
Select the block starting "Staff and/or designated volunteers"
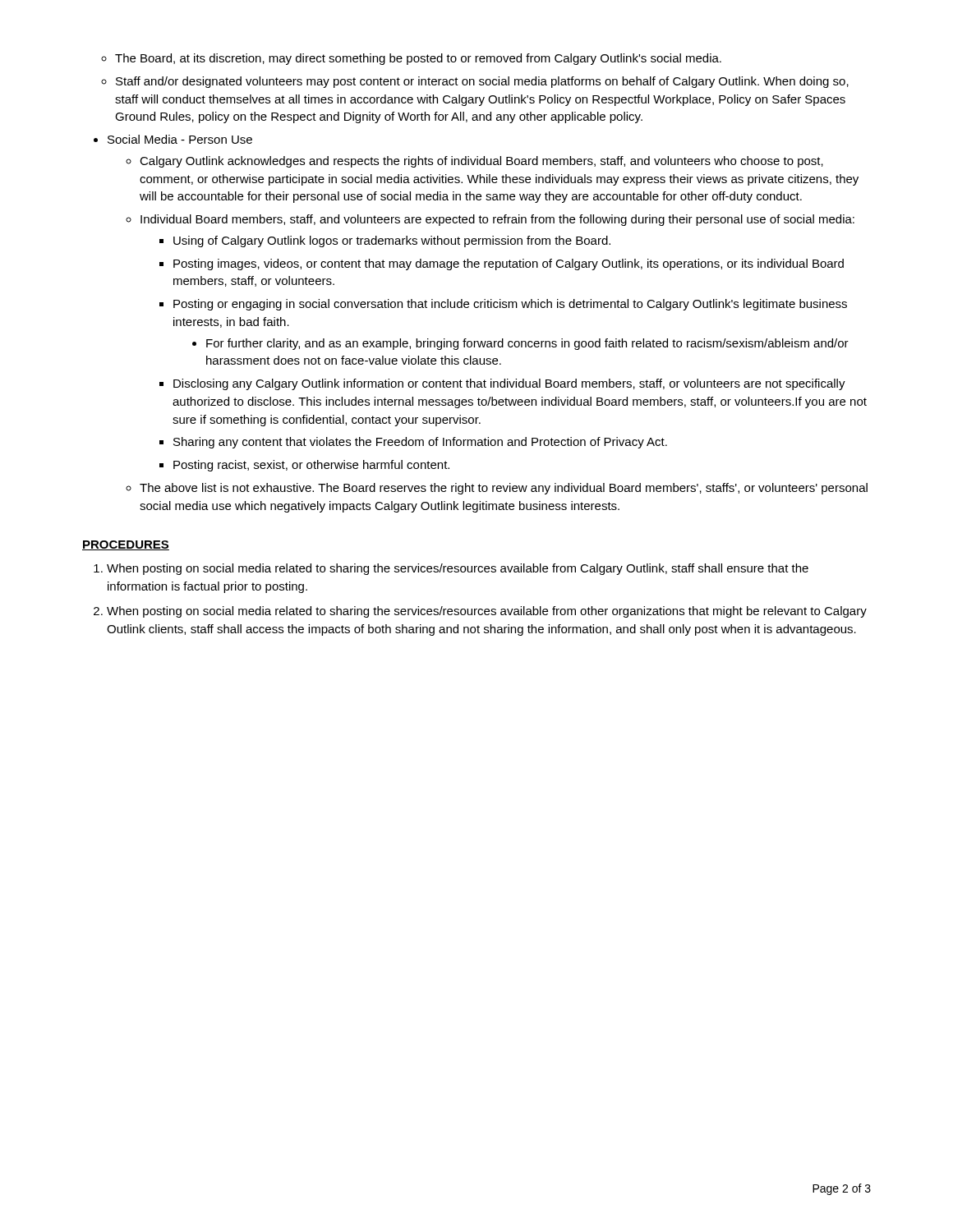tap(493, 99)
